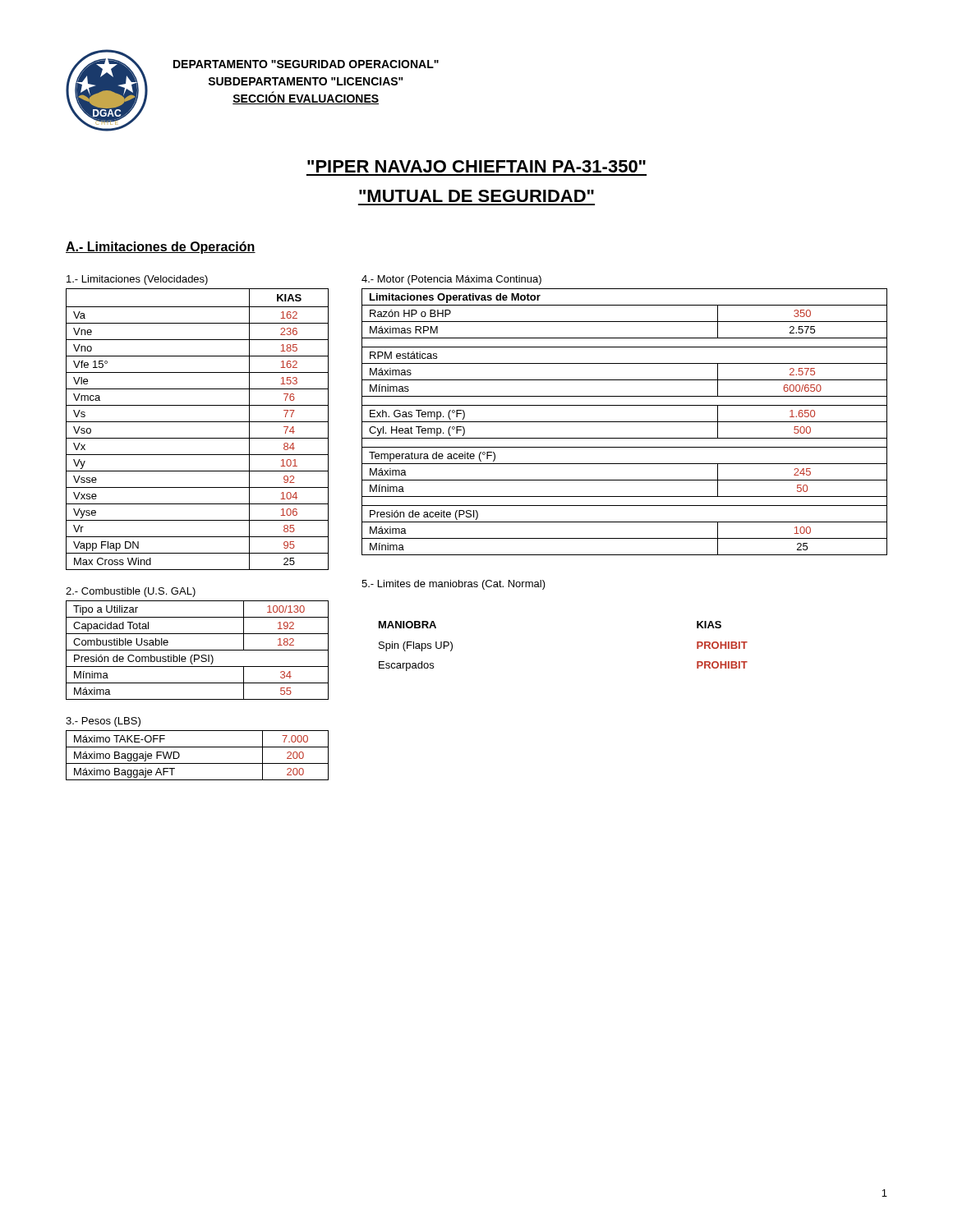Find the text block starting "- Motor (Potencia Máxima Continua)"
The image size is (953, 1232).
(x=452, y=279)
